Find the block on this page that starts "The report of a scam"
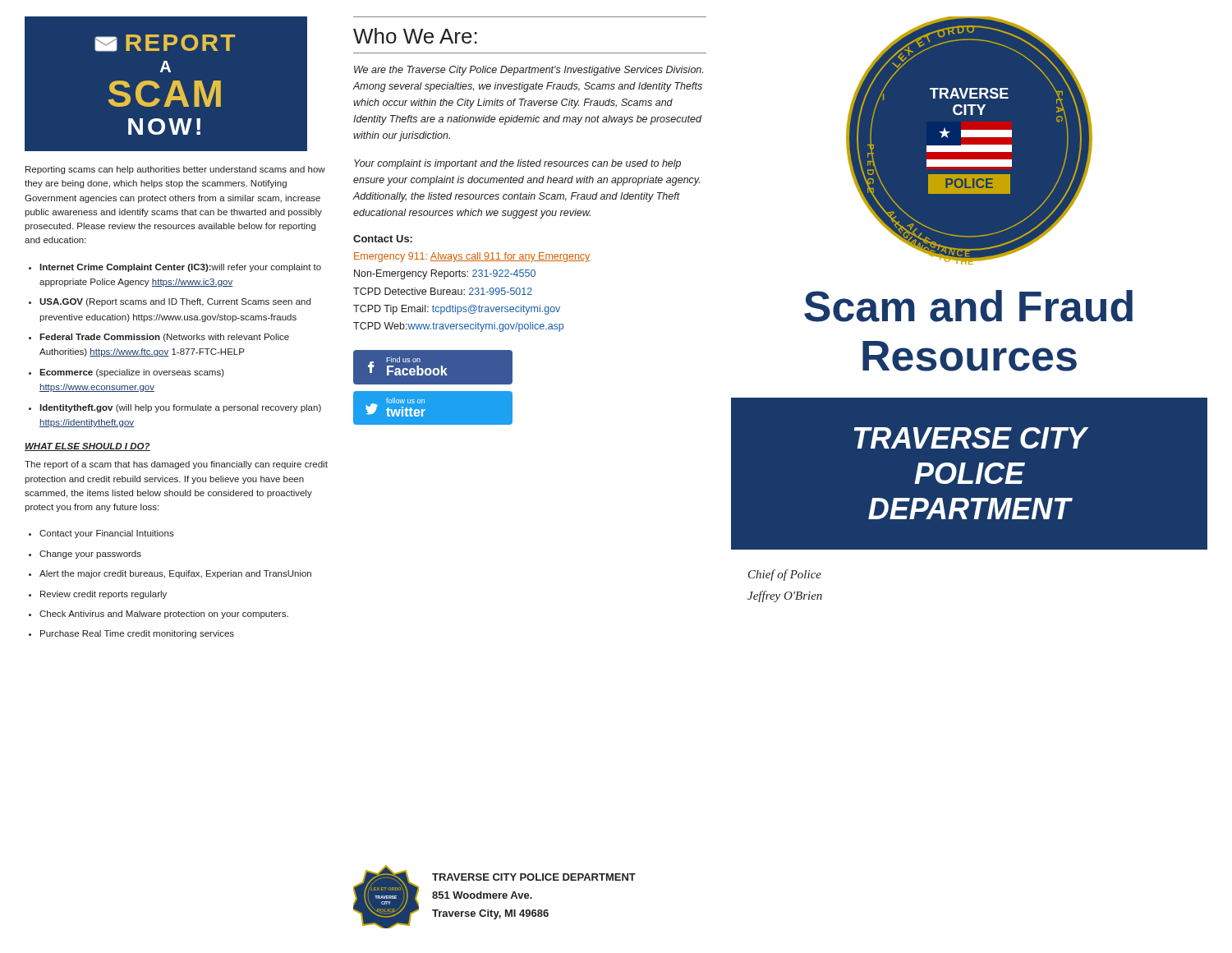Screen dimensions: 953x1232 point(176,486)
